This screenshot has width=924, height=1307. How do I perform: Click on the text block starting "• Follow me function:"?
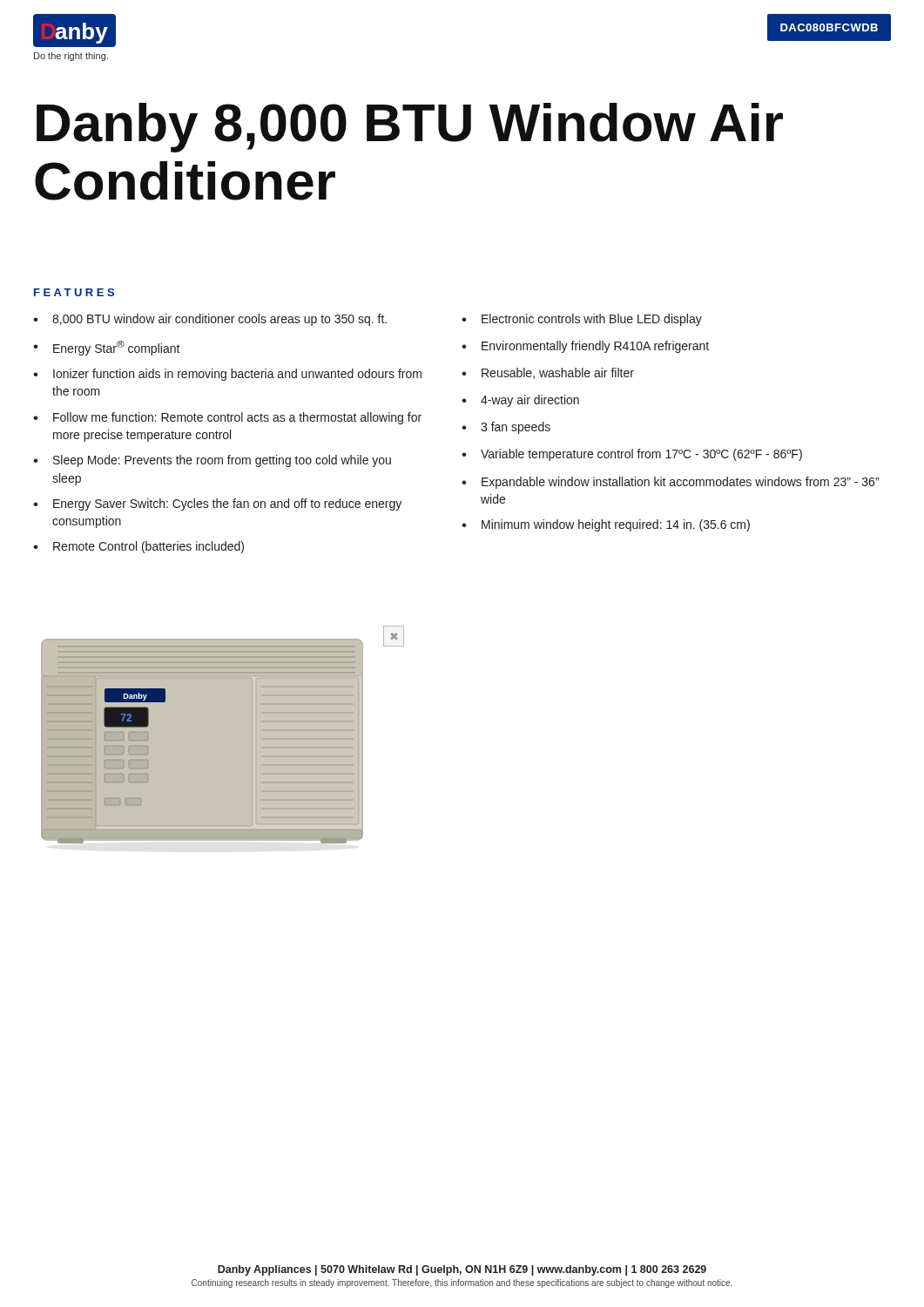coord(228,426)
